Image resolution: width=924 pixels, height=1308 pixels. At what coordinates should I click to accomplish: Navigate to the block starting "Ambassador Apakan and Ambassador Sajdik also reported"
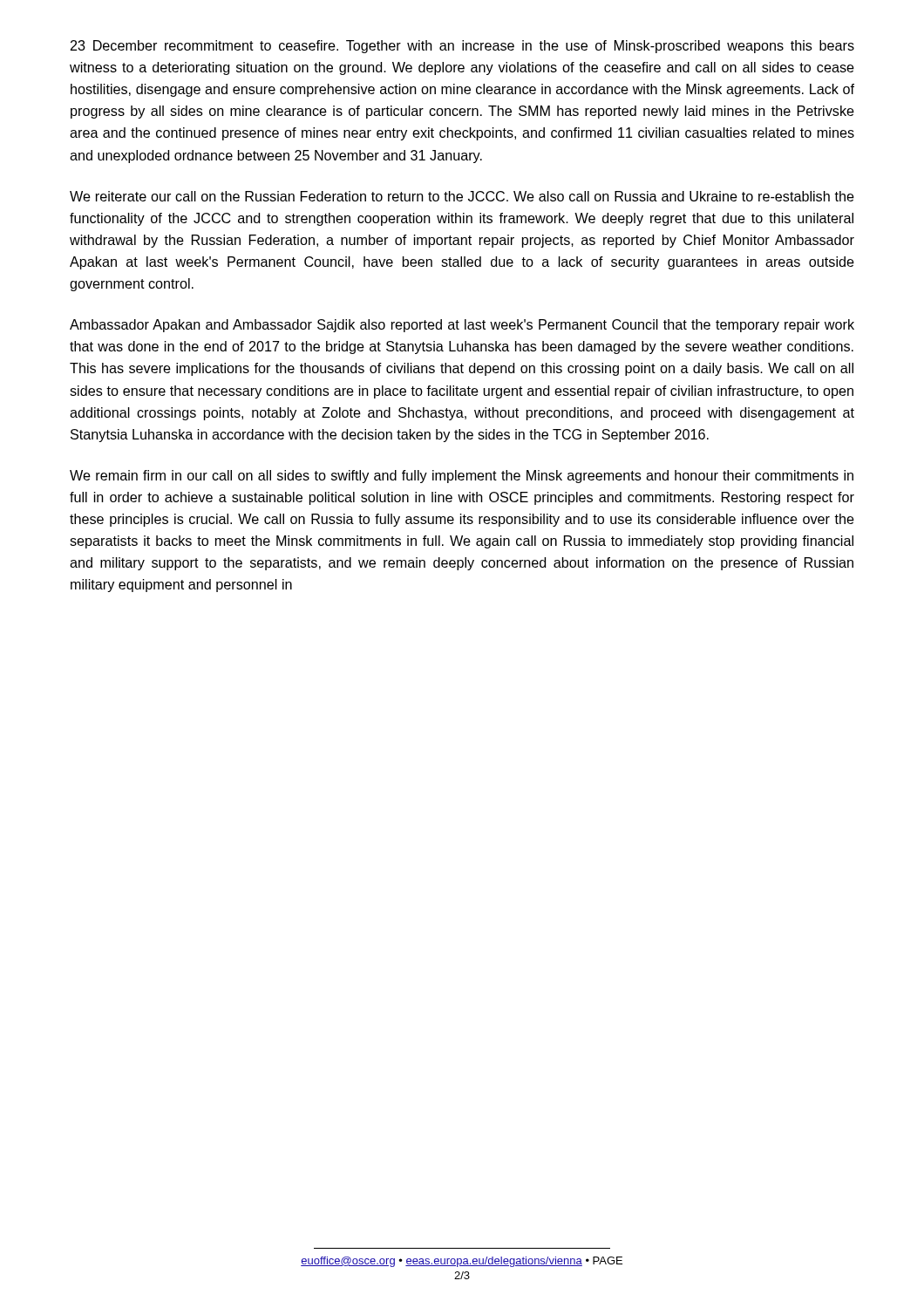point(462,379)
